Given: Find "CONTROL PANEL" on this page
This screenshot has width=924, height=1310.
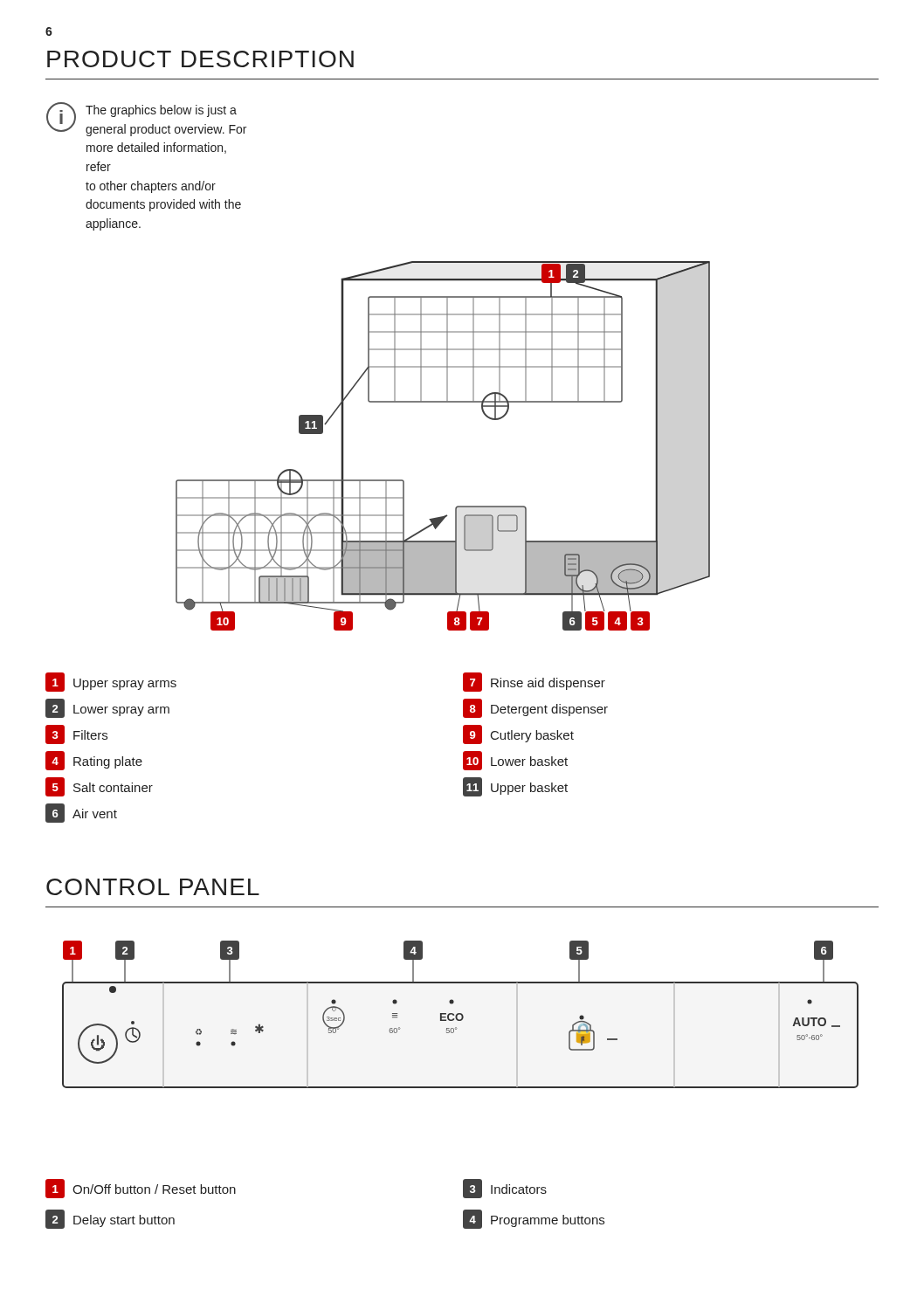Looking at the screenshot, I should pyautogui.click(x=153, y=887).
